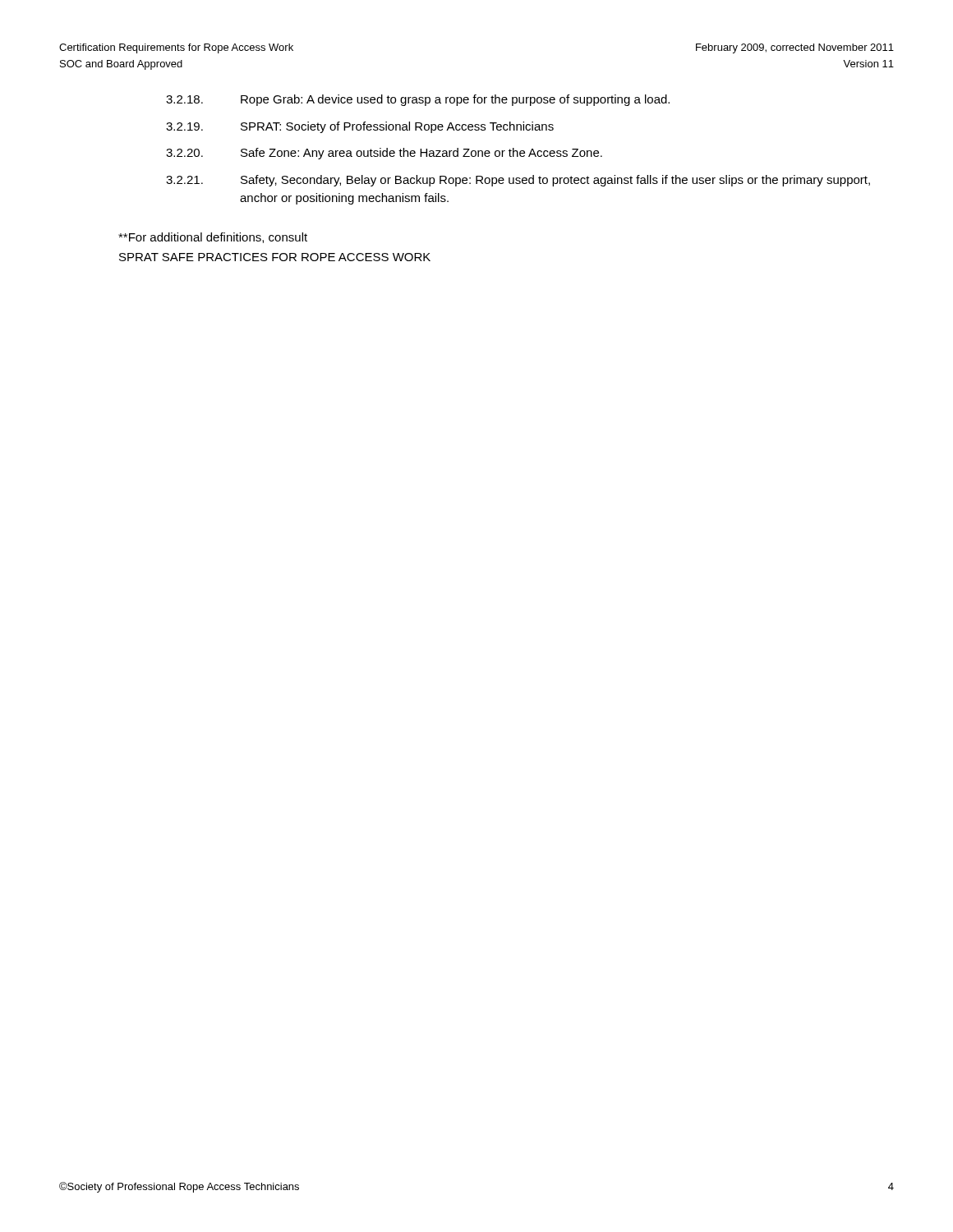Point to the text starting "3.2.18. Rope Grab: A device"
The width and height of the screenshot is (953, 1232).
pyautogui.click(x=530, y=100)
